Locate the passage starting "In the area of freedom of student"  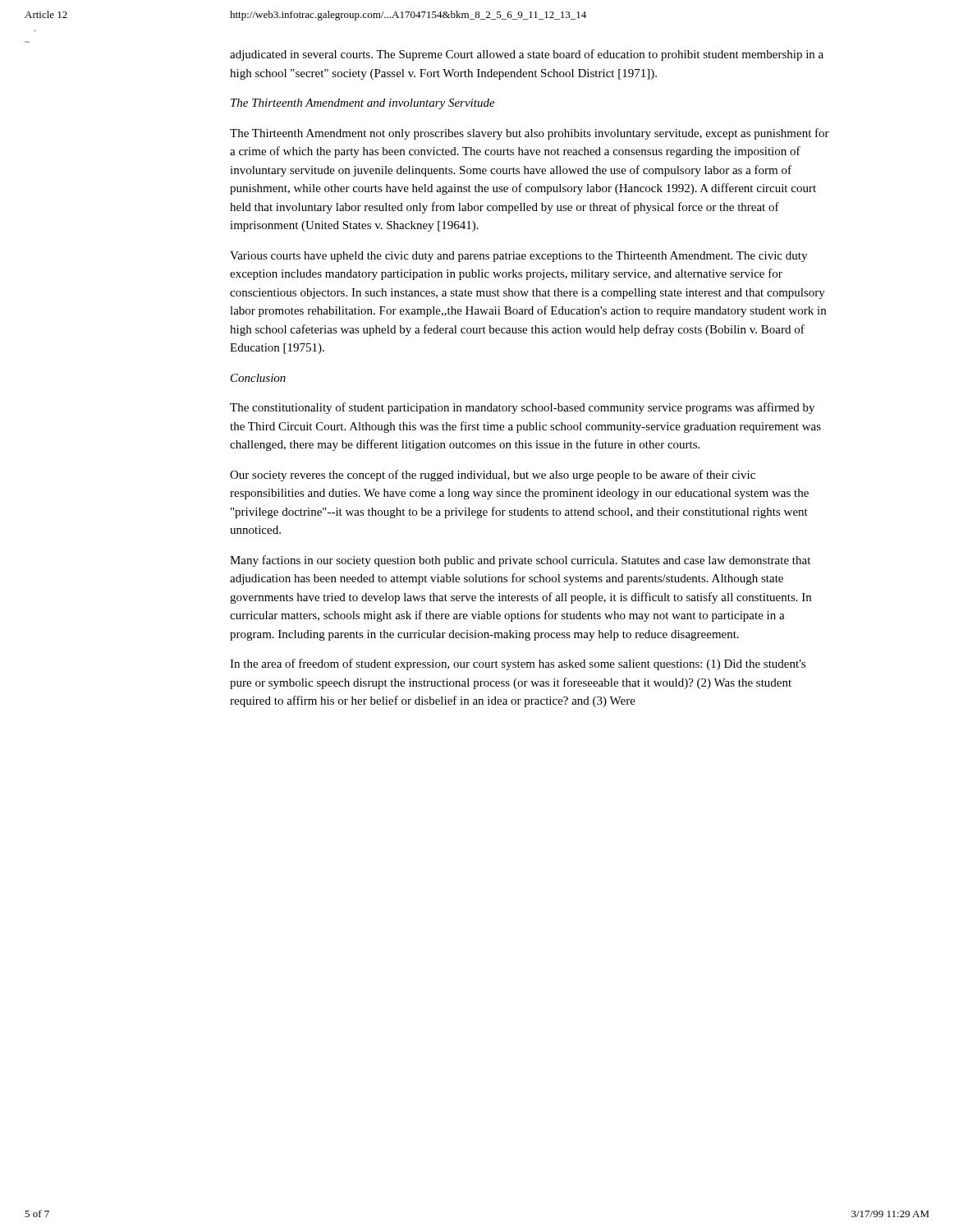point(530,682)
